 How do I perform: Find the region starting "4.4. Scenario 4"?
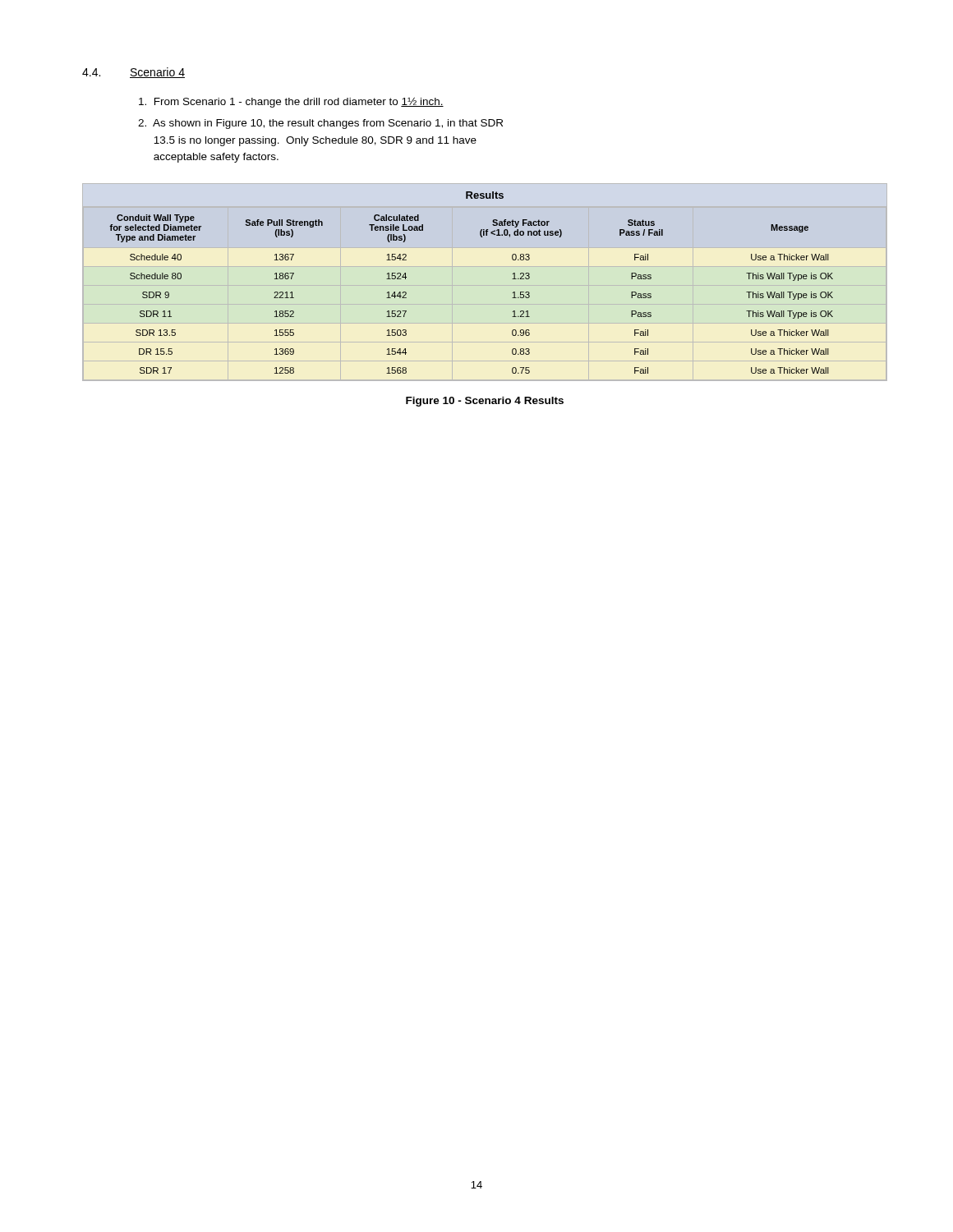click(133, 72)
